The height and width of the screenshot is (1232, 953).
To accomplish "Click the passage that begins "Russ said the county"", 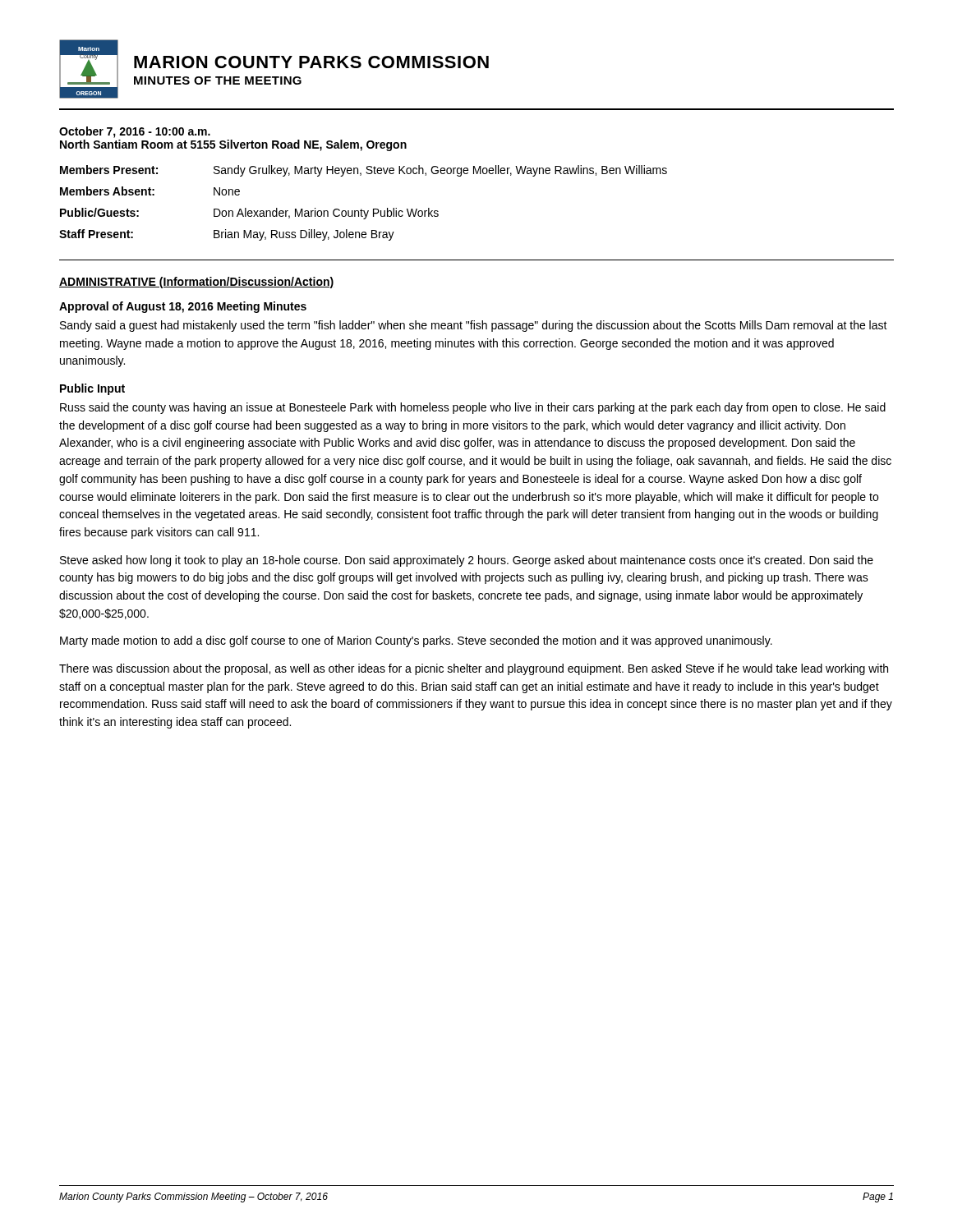I will tap(475, 470).
